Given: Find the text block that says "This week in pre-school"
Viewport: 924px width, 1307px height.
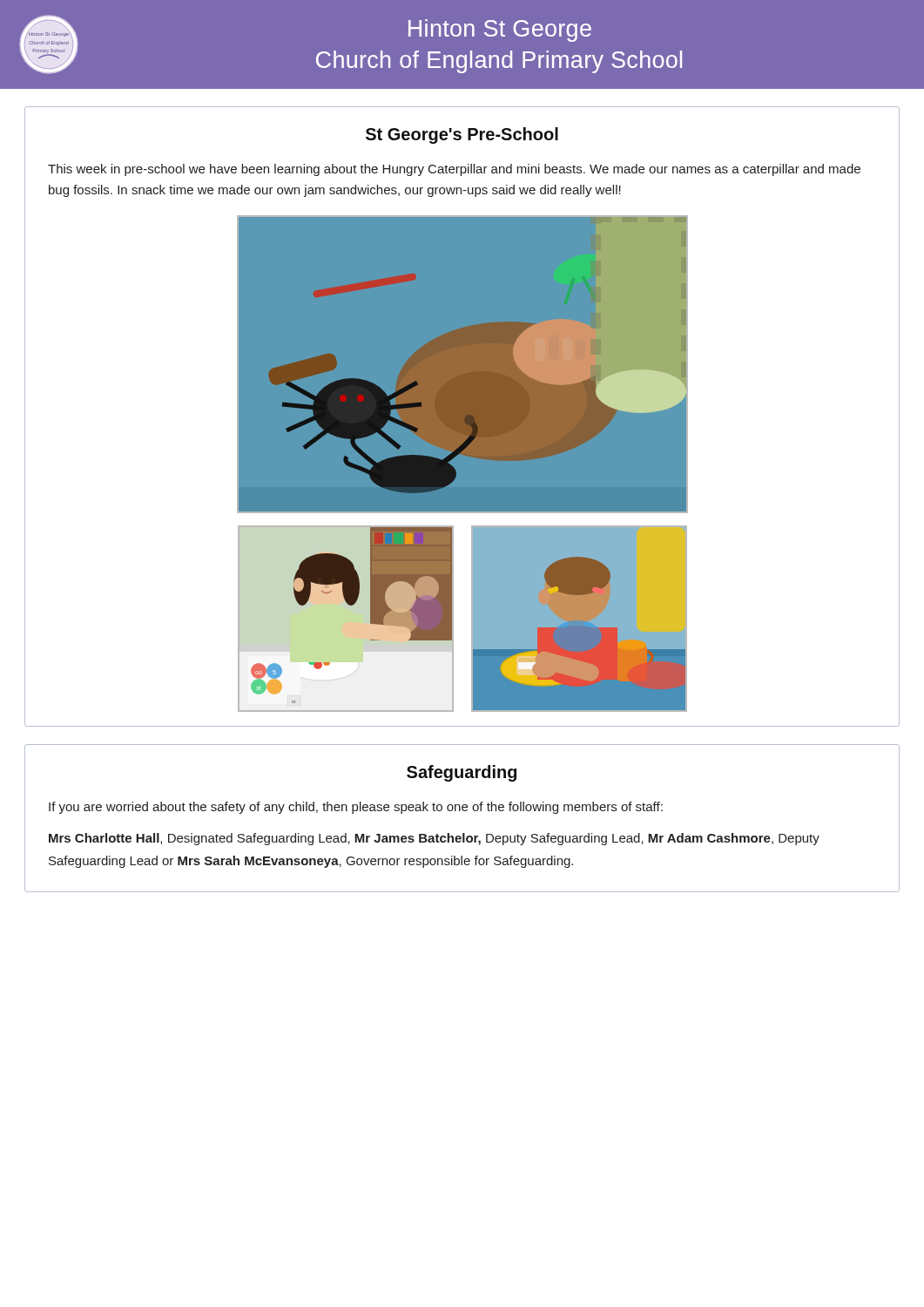Looking at the screenshot, I should (x=454, y=179).
